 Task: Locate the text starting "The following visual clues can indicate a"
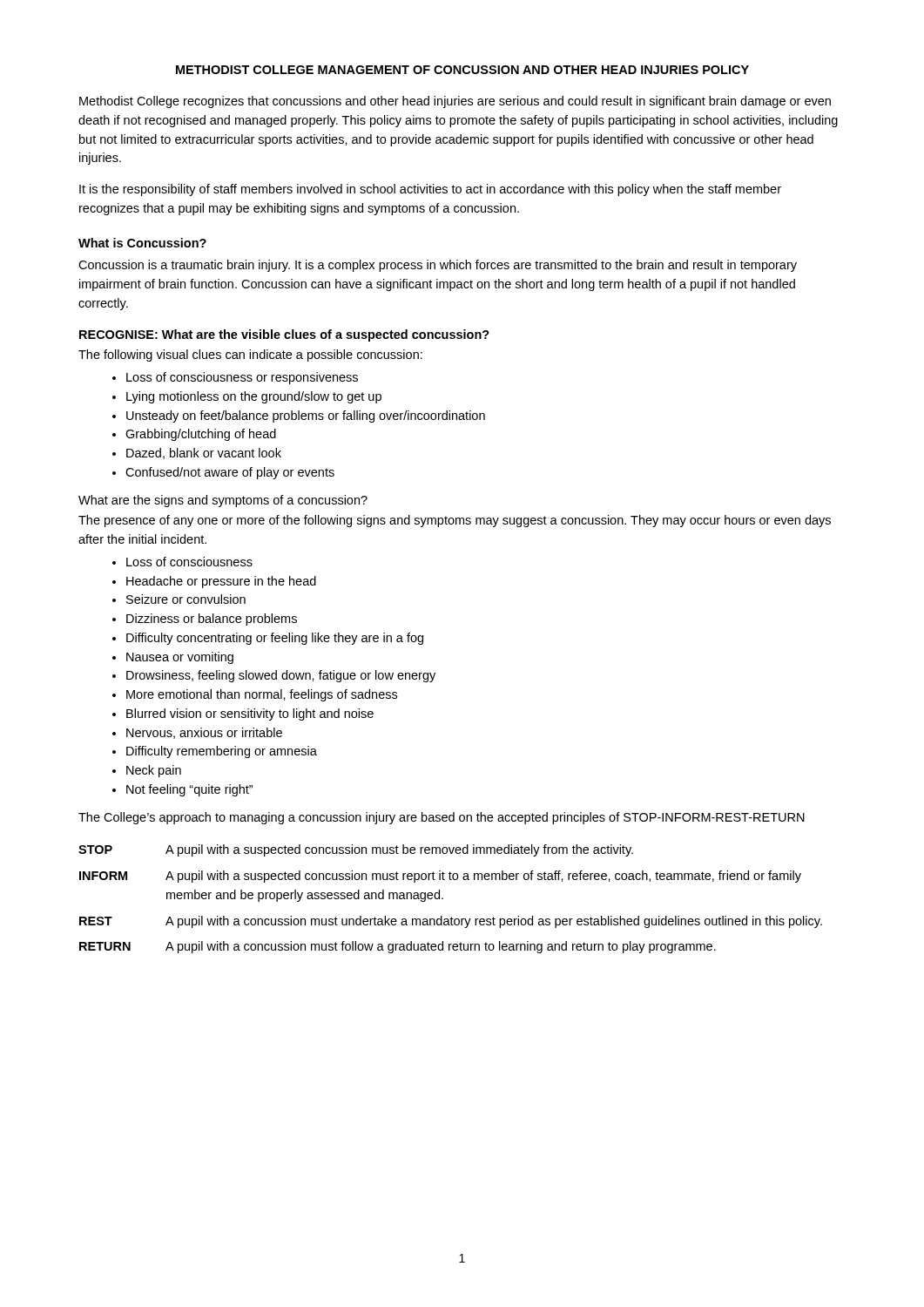coord(250,356)
